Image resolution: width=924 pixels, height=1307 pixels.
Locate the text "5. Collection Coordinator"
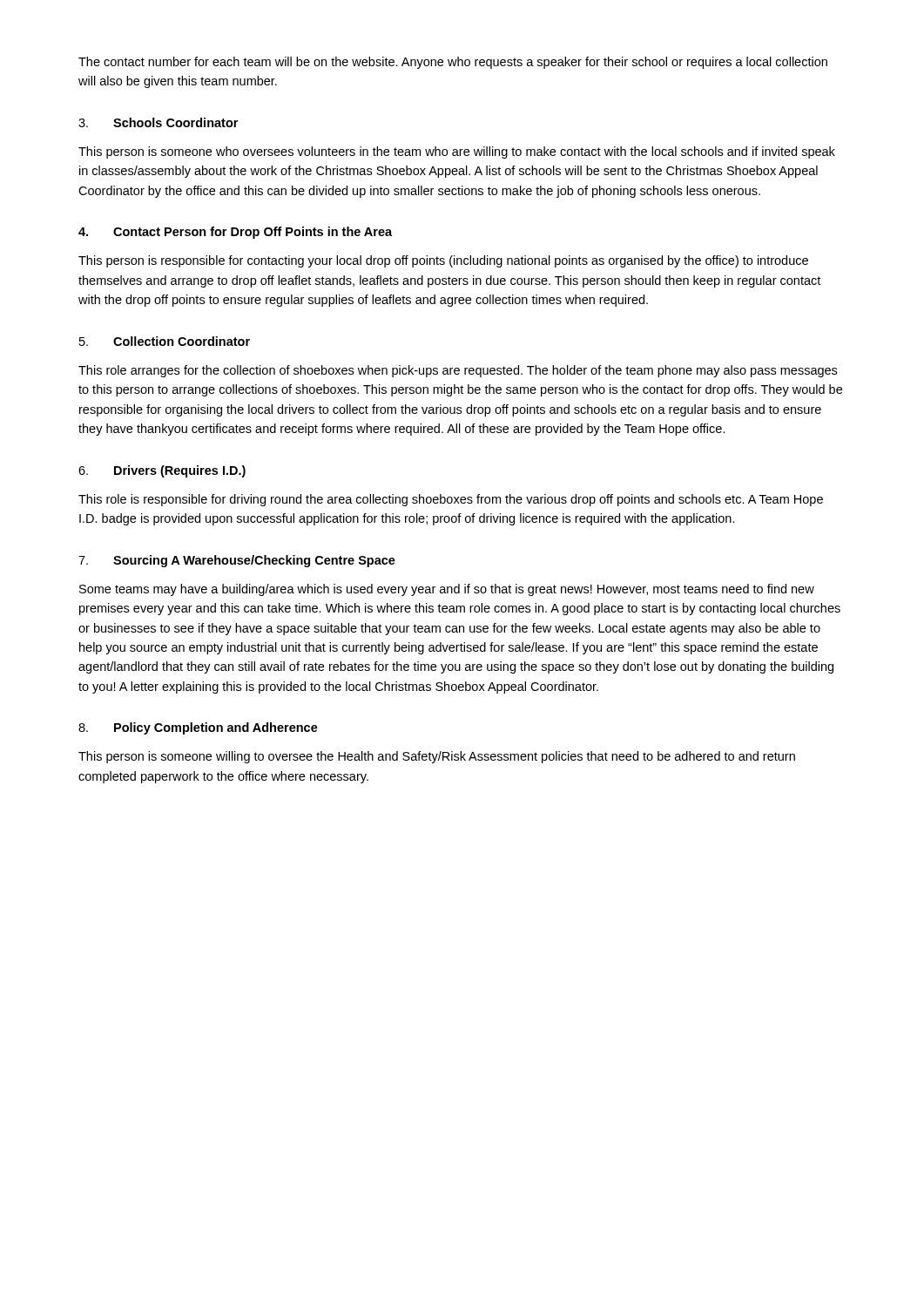(x=164, y=341)
